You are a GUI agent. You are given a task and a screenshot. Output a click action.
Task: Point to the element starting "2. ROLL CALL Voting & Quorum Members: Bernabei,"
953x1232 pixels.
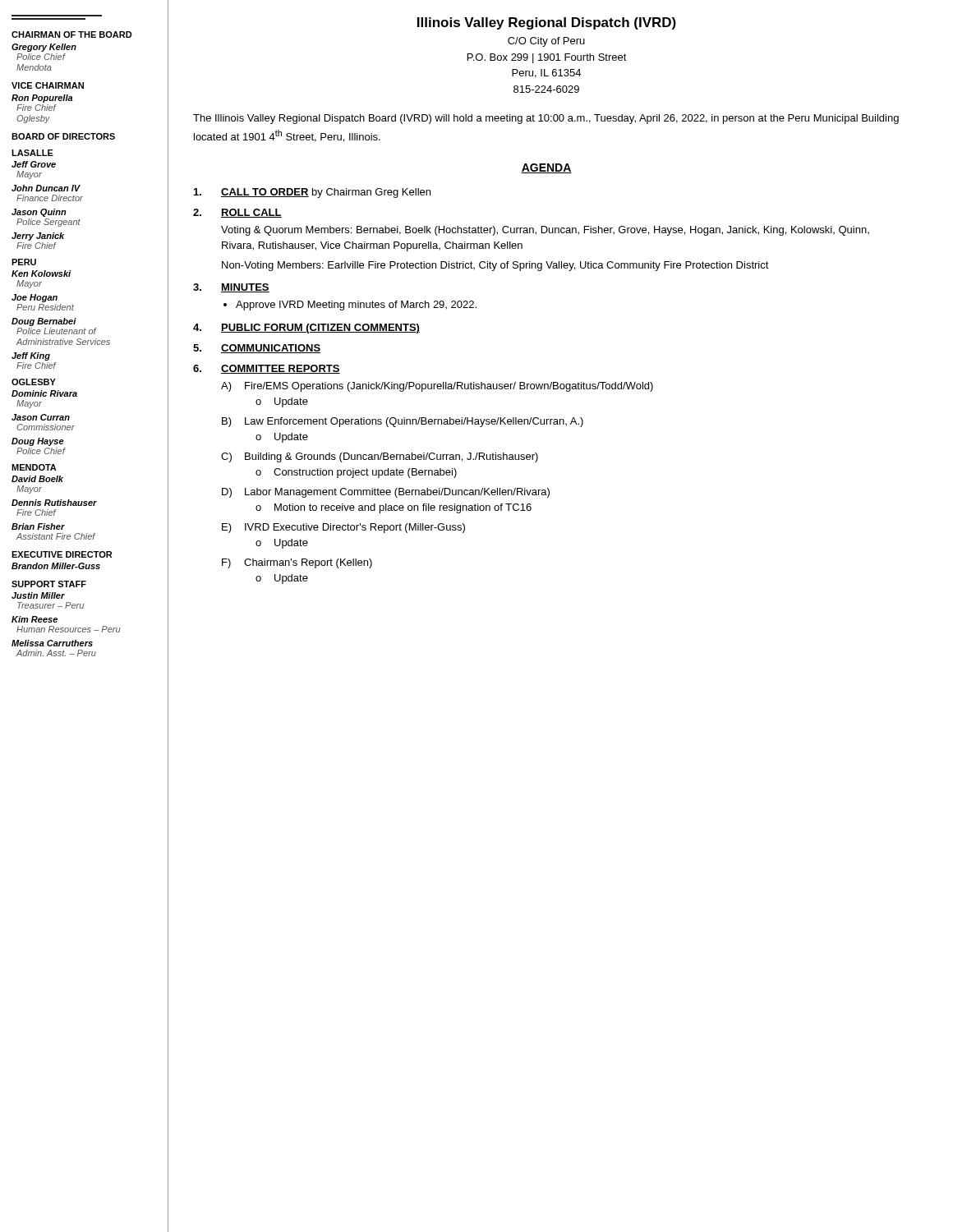pyautogui.click(x=546, y=239)
